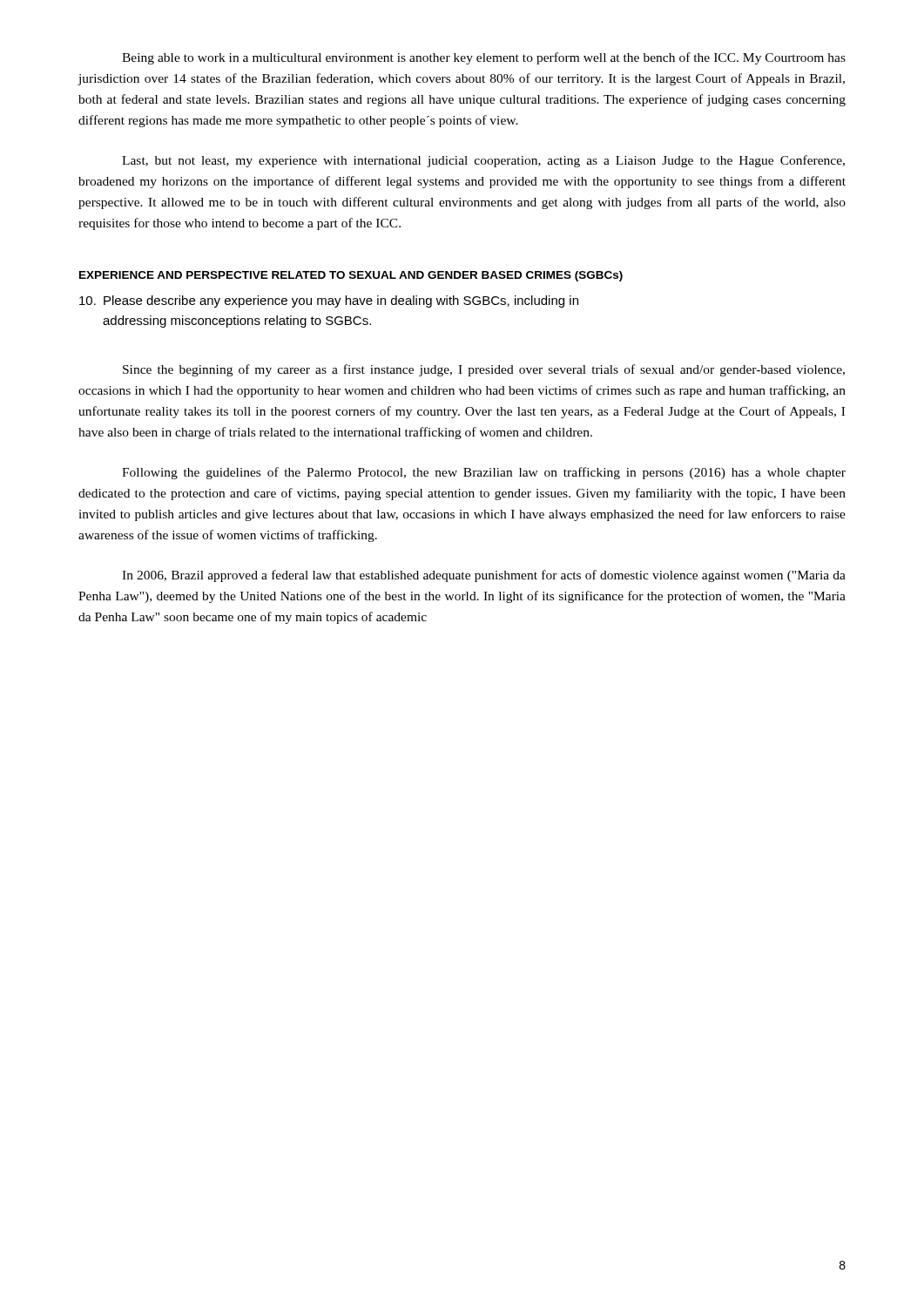Locate the text block containing "Being able to work in a"

pos(462,89)
